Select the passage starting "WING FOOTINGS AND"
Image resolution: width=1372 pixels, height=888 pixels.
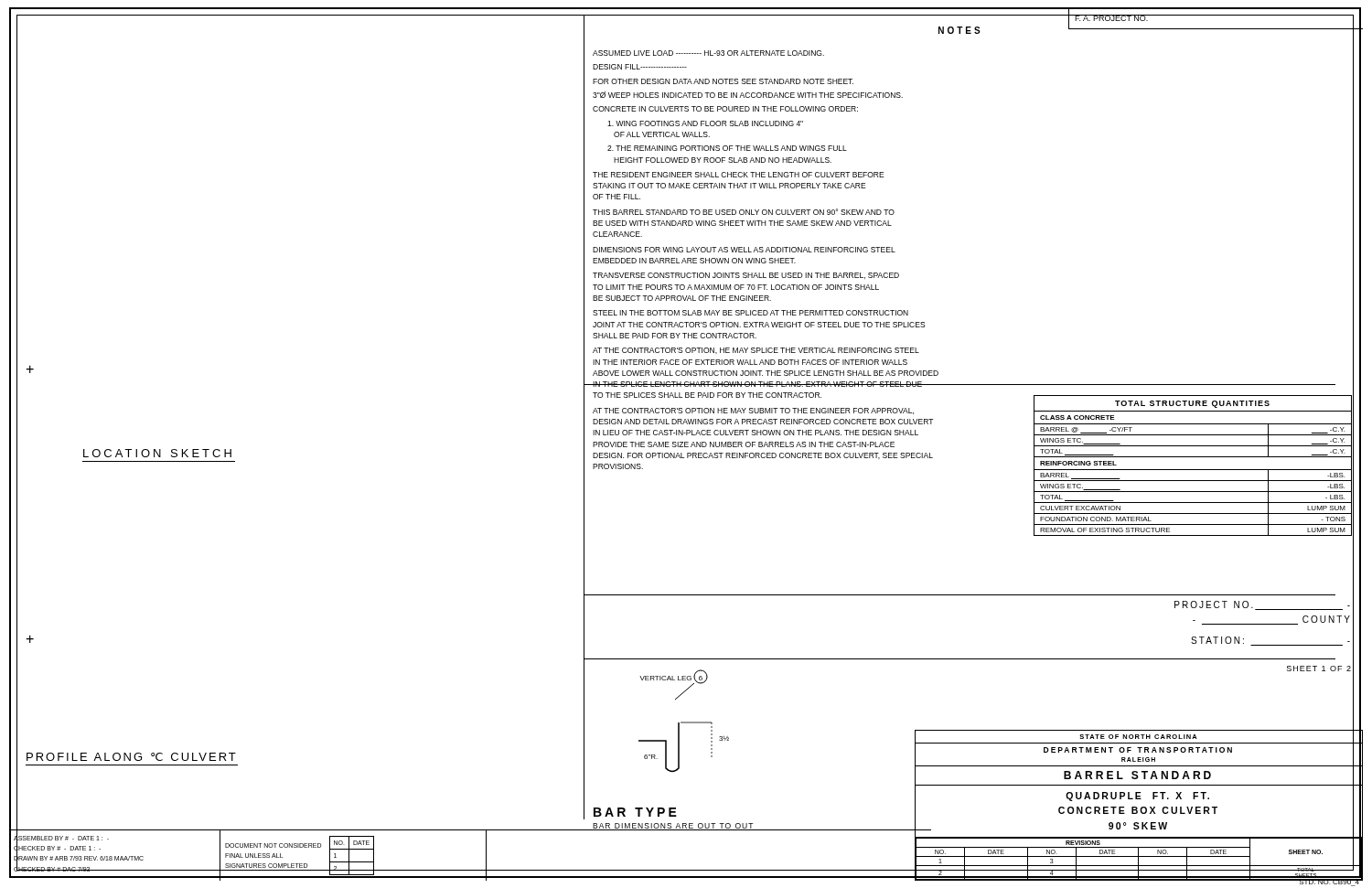pos(705,129)
